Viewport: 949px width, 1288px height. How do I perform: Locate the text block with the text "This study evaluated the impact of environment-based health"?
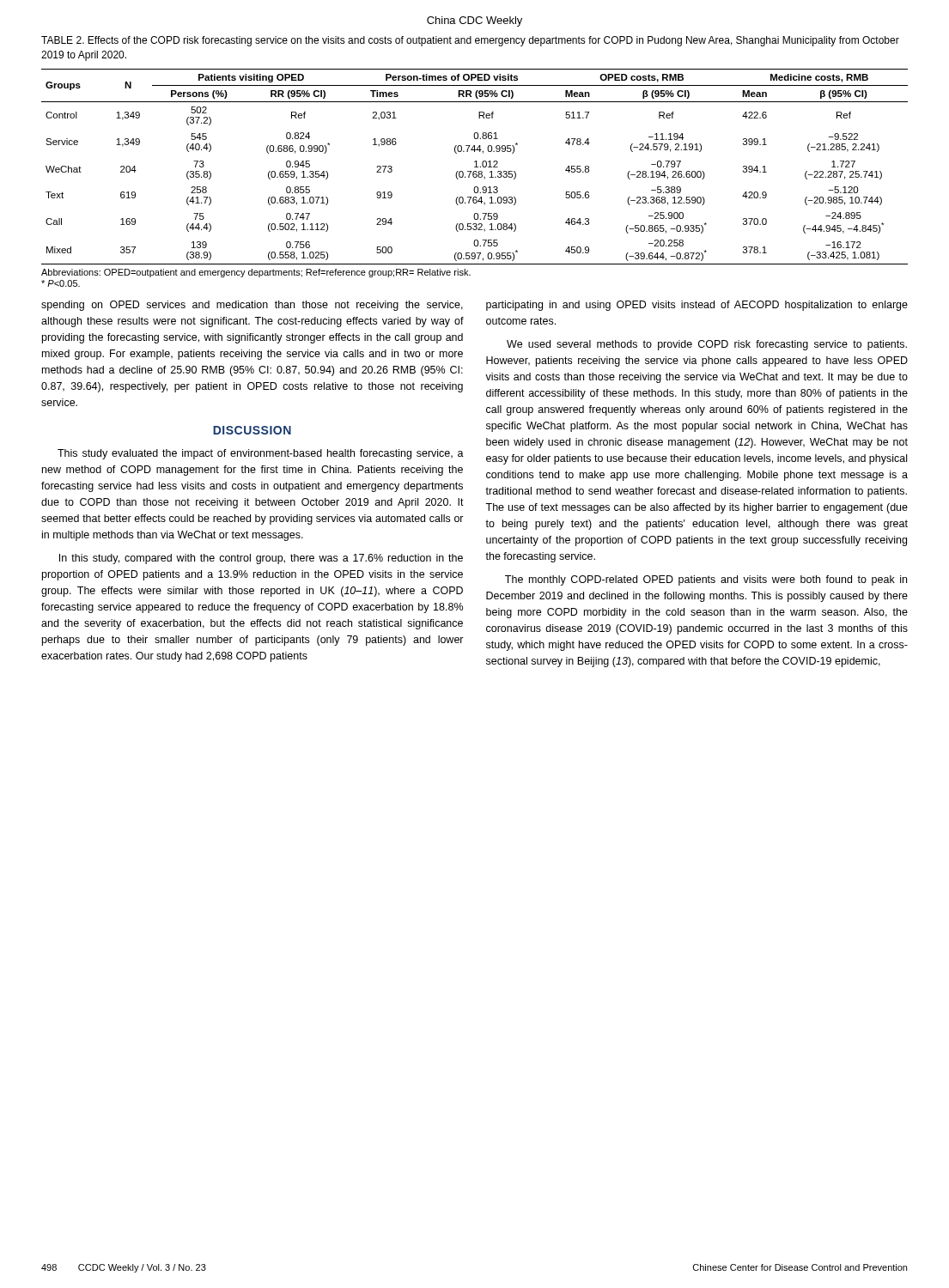click(x=252, y=494)
